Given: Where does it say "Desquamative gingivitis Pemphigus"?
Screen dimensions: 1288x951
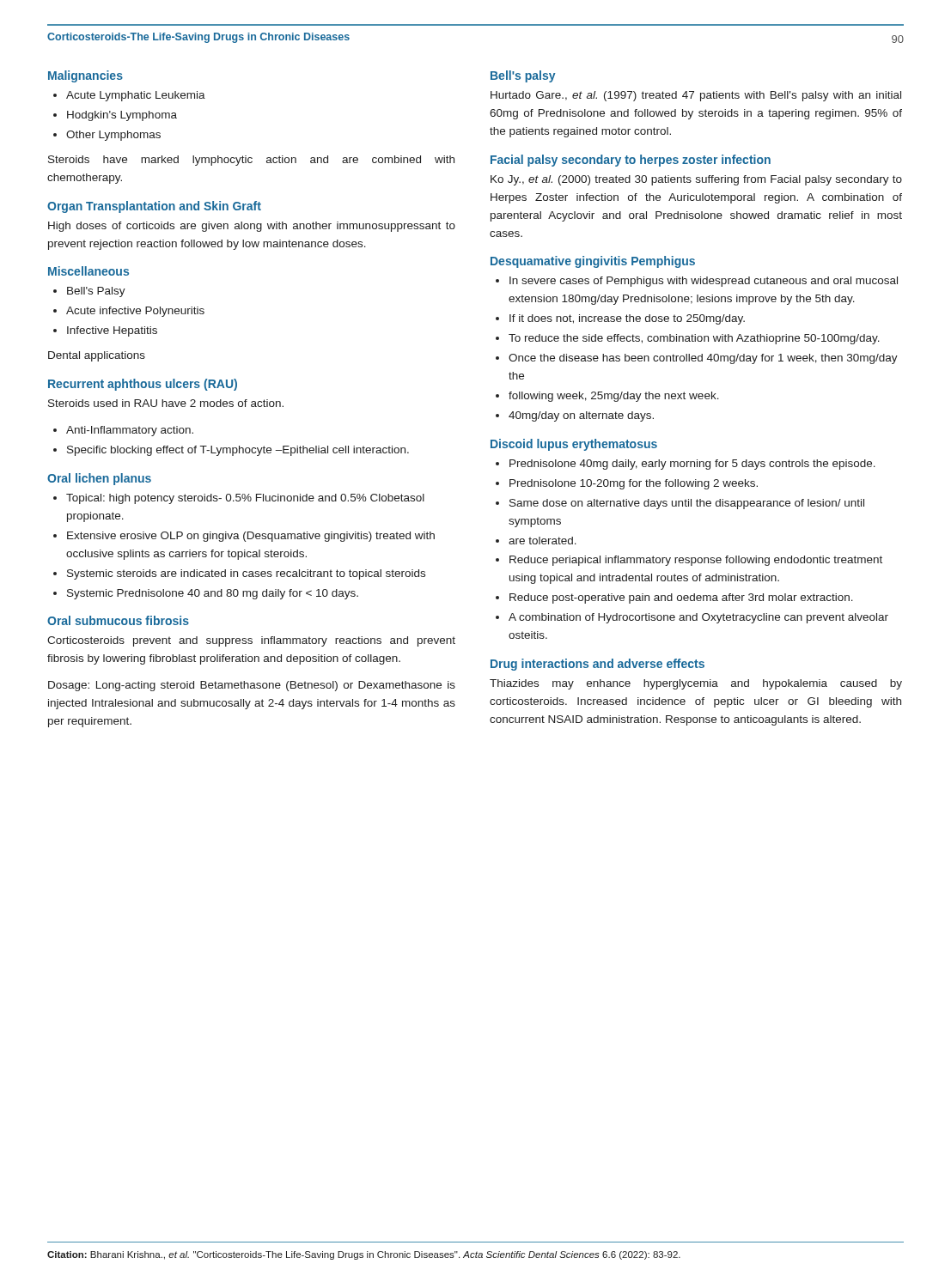Looking at the screenshot, I should pyautogui.click(x=593, y=261).
